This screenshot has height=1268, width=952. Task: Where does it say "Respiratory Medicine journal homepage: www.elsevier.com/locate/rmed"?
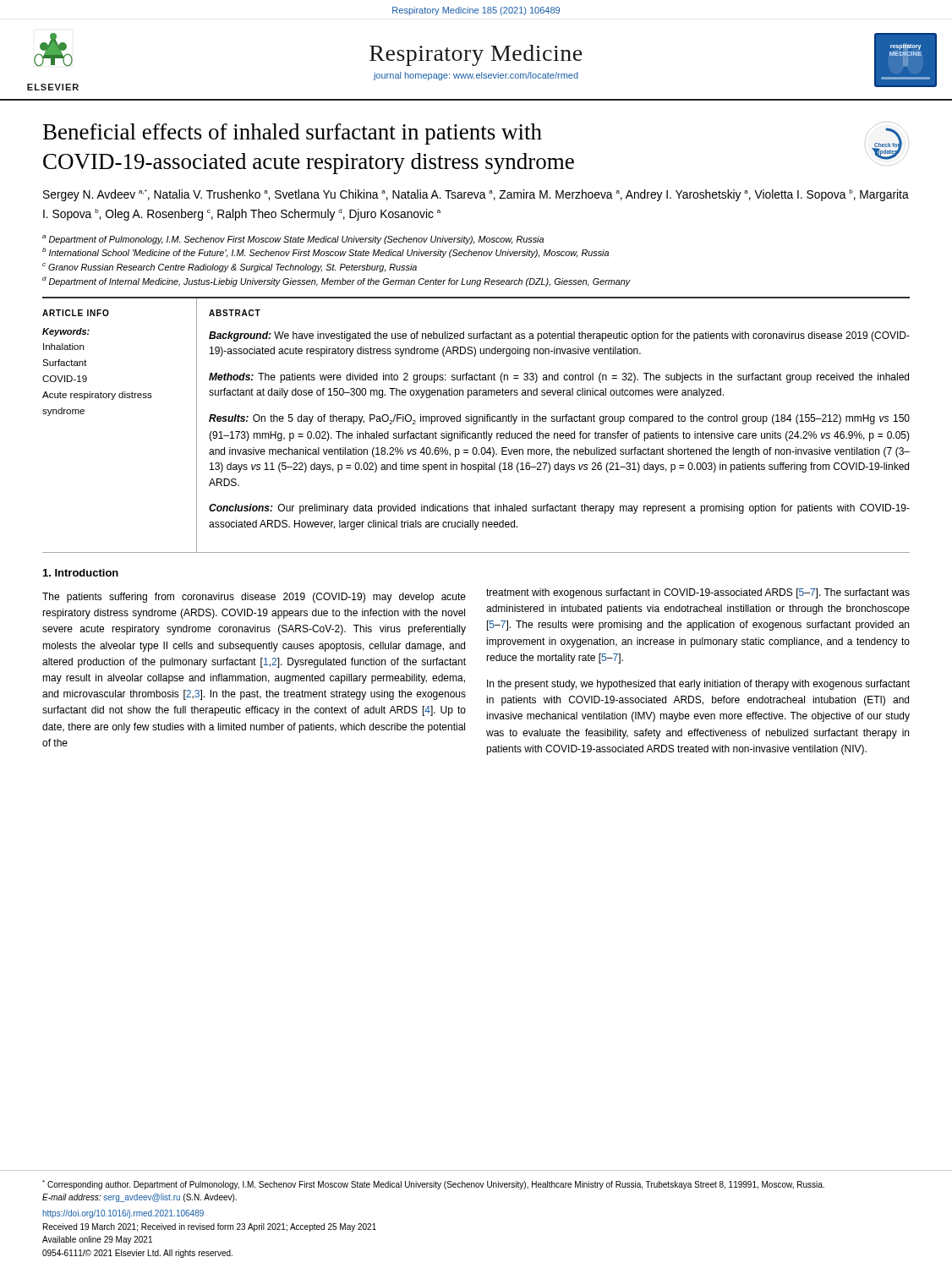[476, 60]
